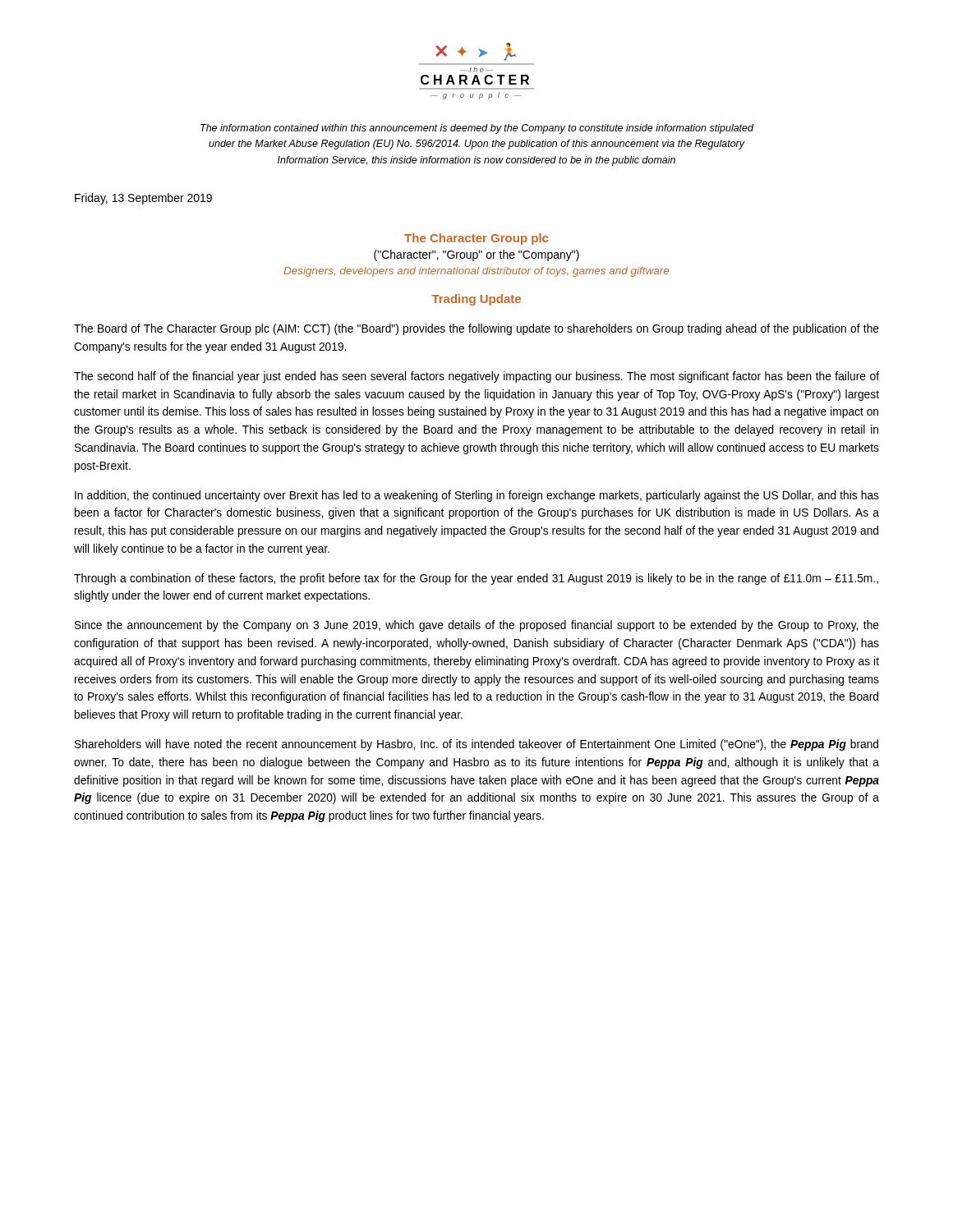The height and width of the screenshot is (1232, 953).
Task: Select the passage starting "Shareholders will have noted the"
Action: click(476, 780)
